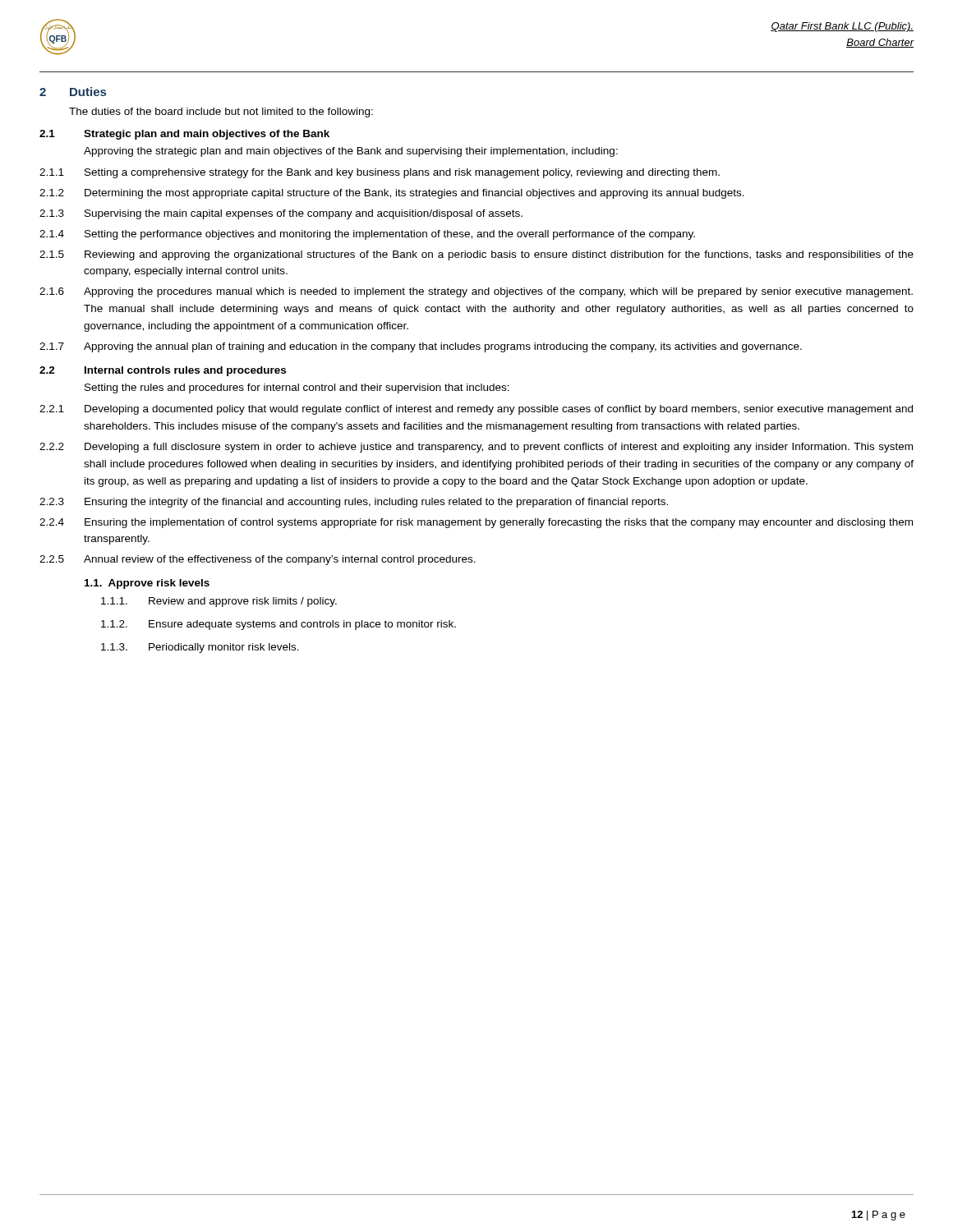This screenshot has width=953, height=1232.
Task: Click the passage that begins "2.1.7 Approving the"
Action: [476, 347]
